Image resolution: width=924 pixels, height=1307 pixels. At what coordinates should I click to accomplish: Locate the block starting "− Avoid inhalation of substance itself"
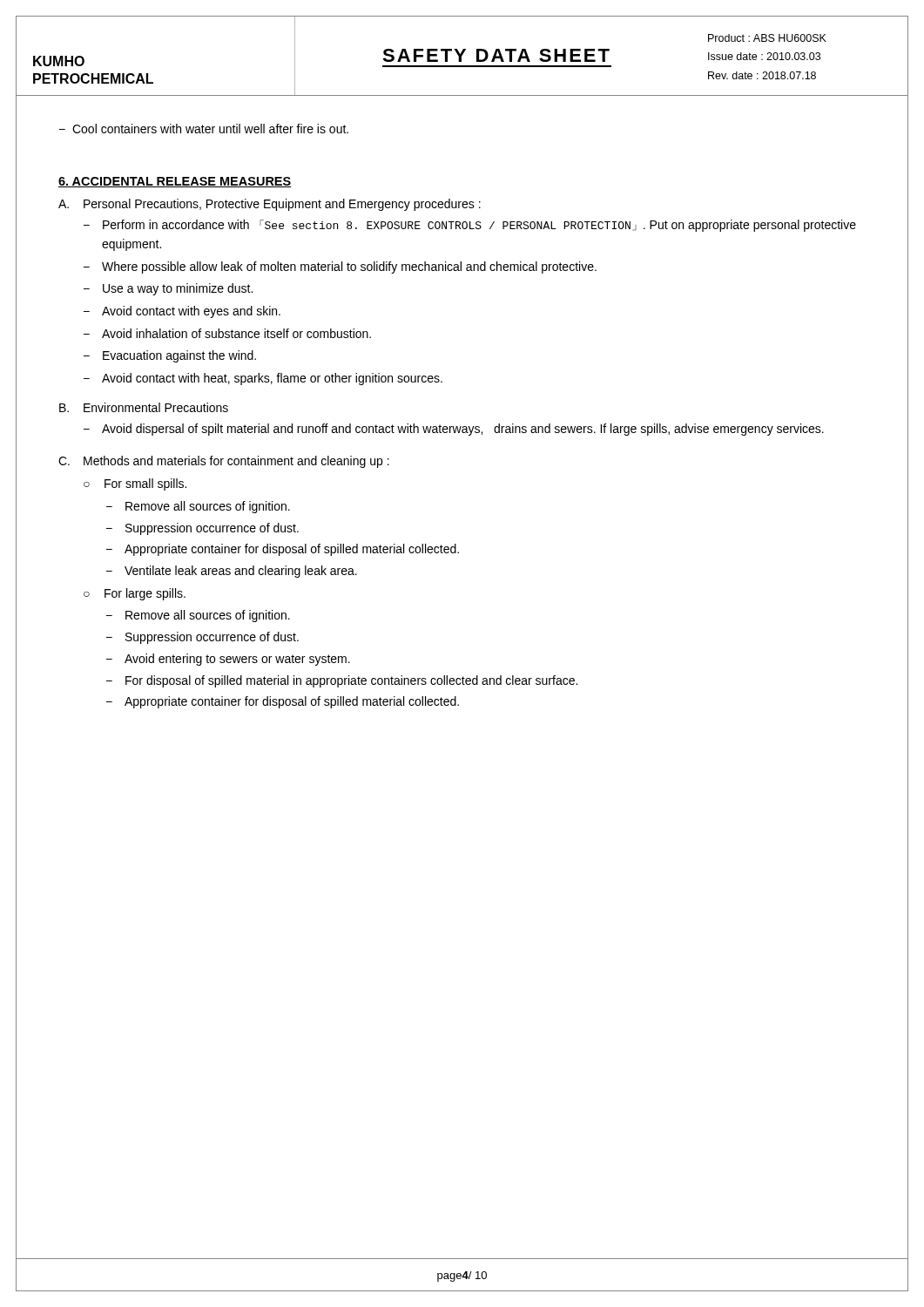pyautogui.click(x=227, y=333)
